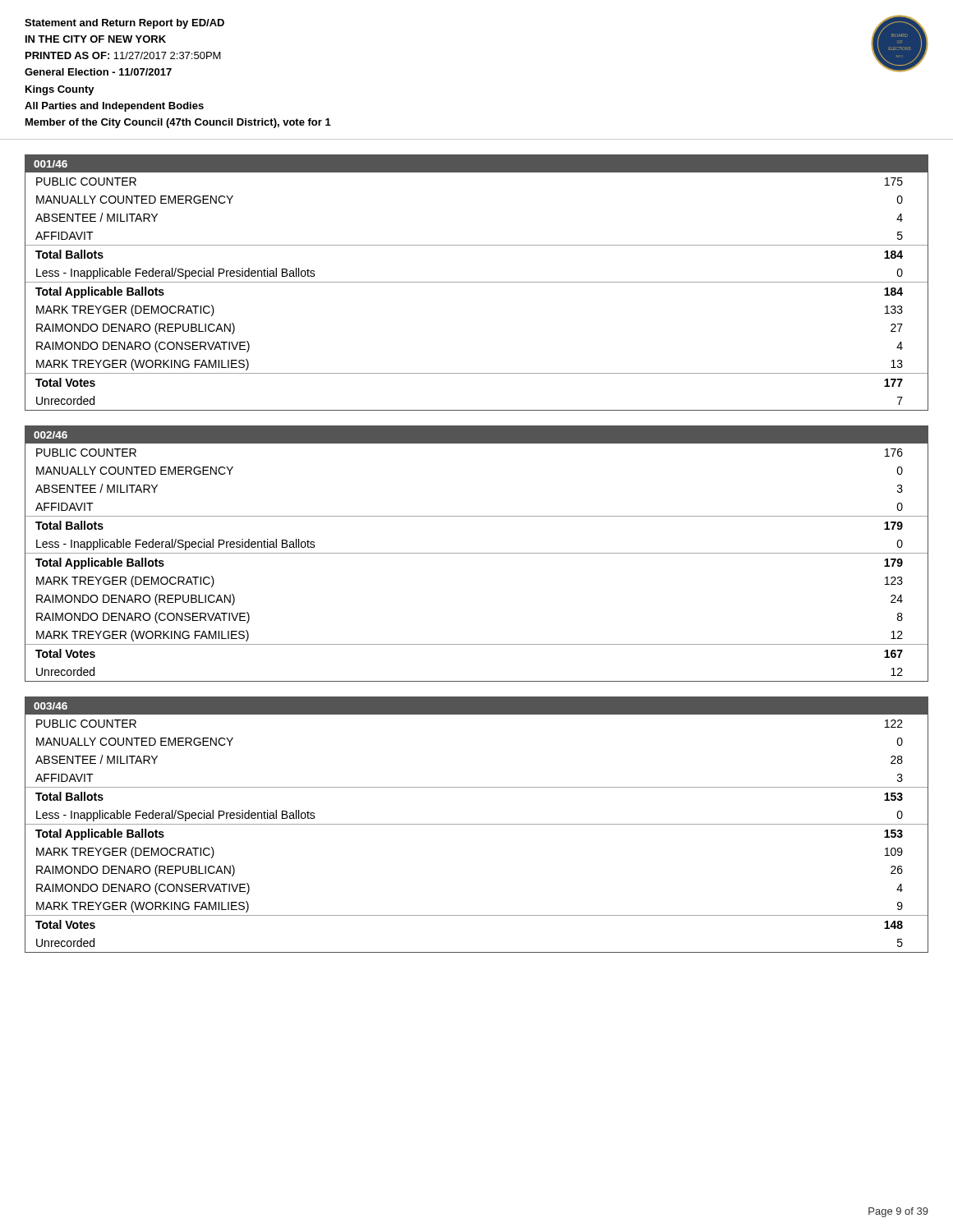Locate the region starting "003/46 PUBLIC COUNTER122"
Screen dimensions: 1232x953
(476, 825)
